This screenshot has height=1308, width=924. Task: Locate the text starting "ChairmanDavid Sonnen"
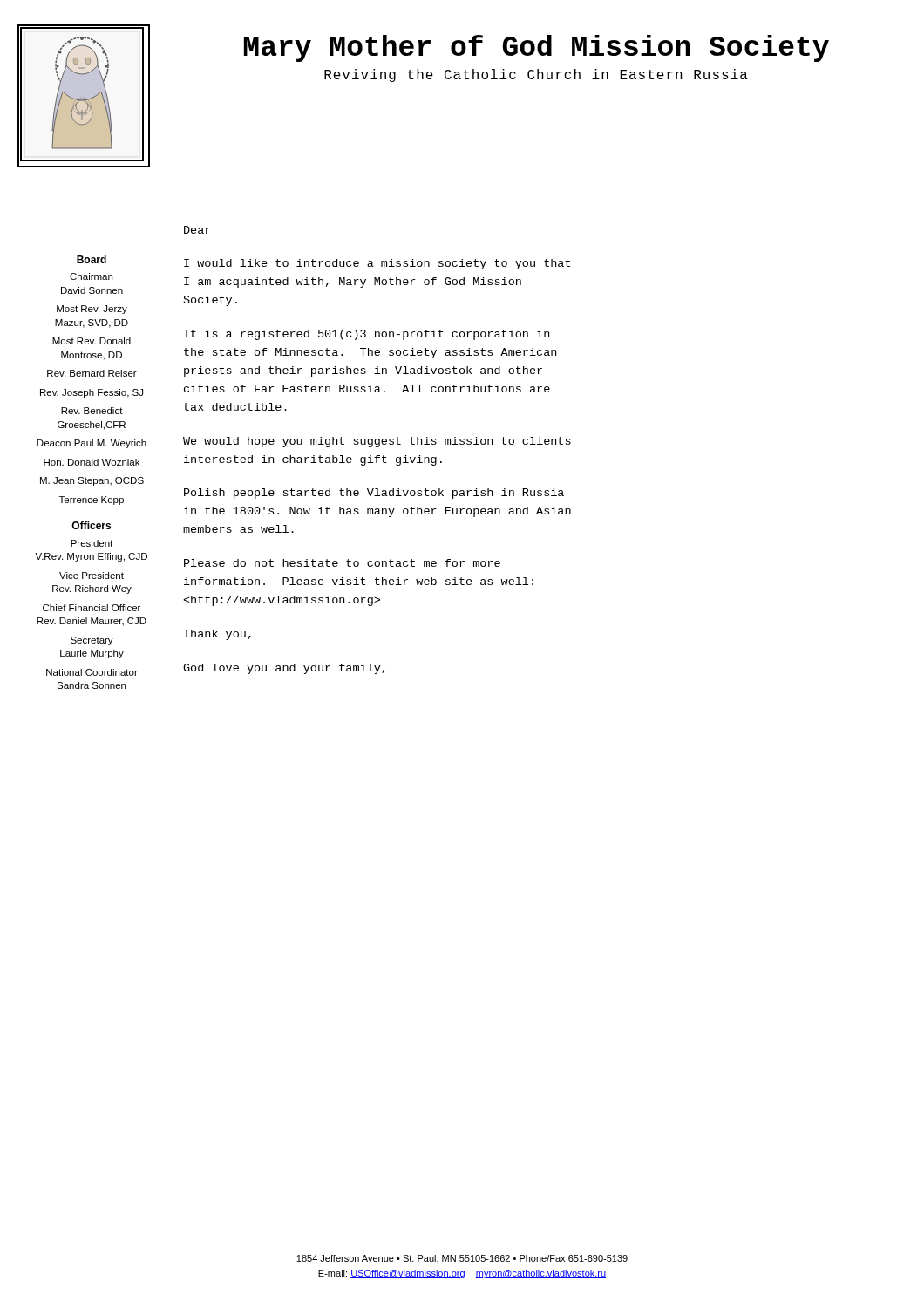pos(92,283)
